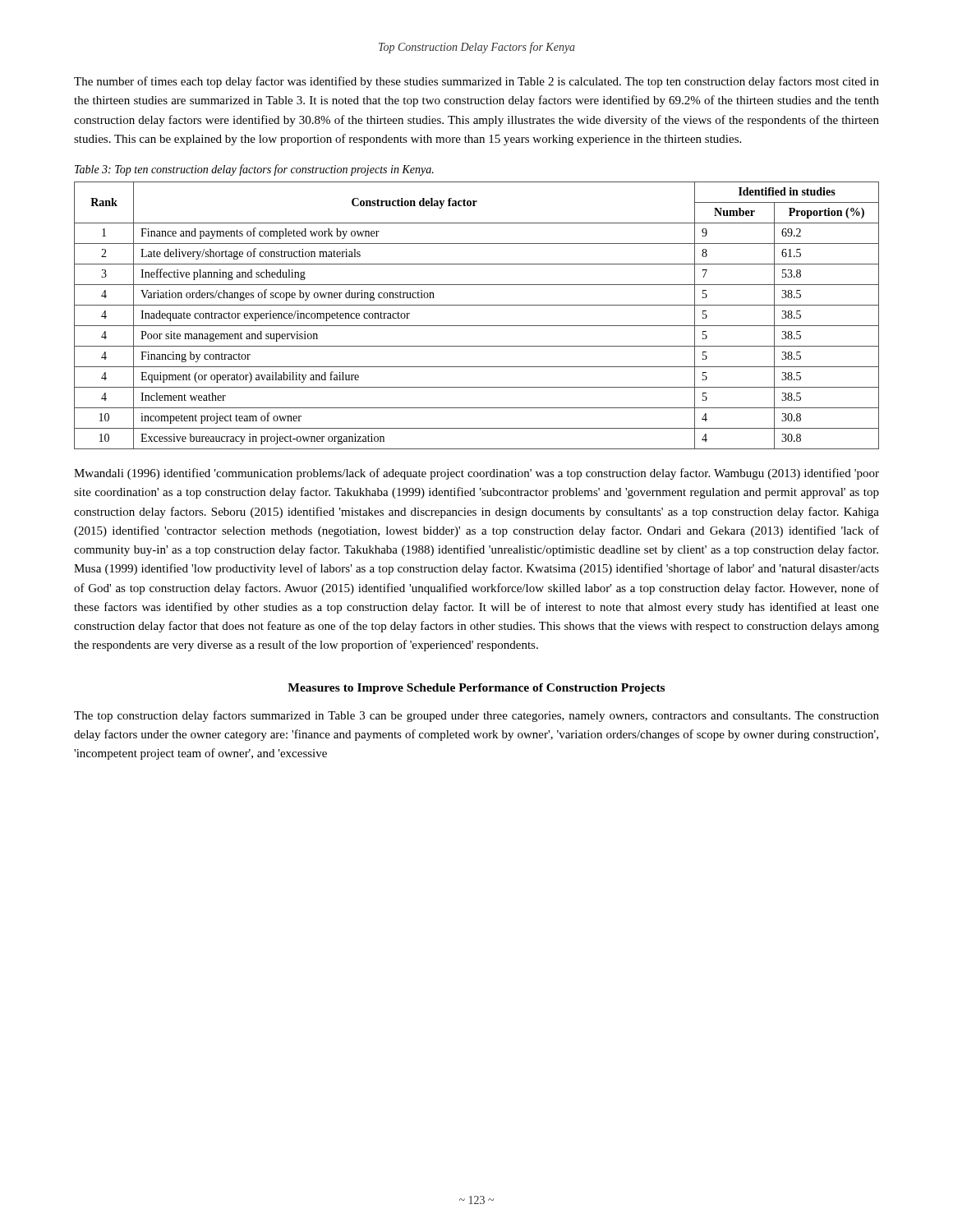Find the table that mentions "Inclement weather"

click(476, 315)
